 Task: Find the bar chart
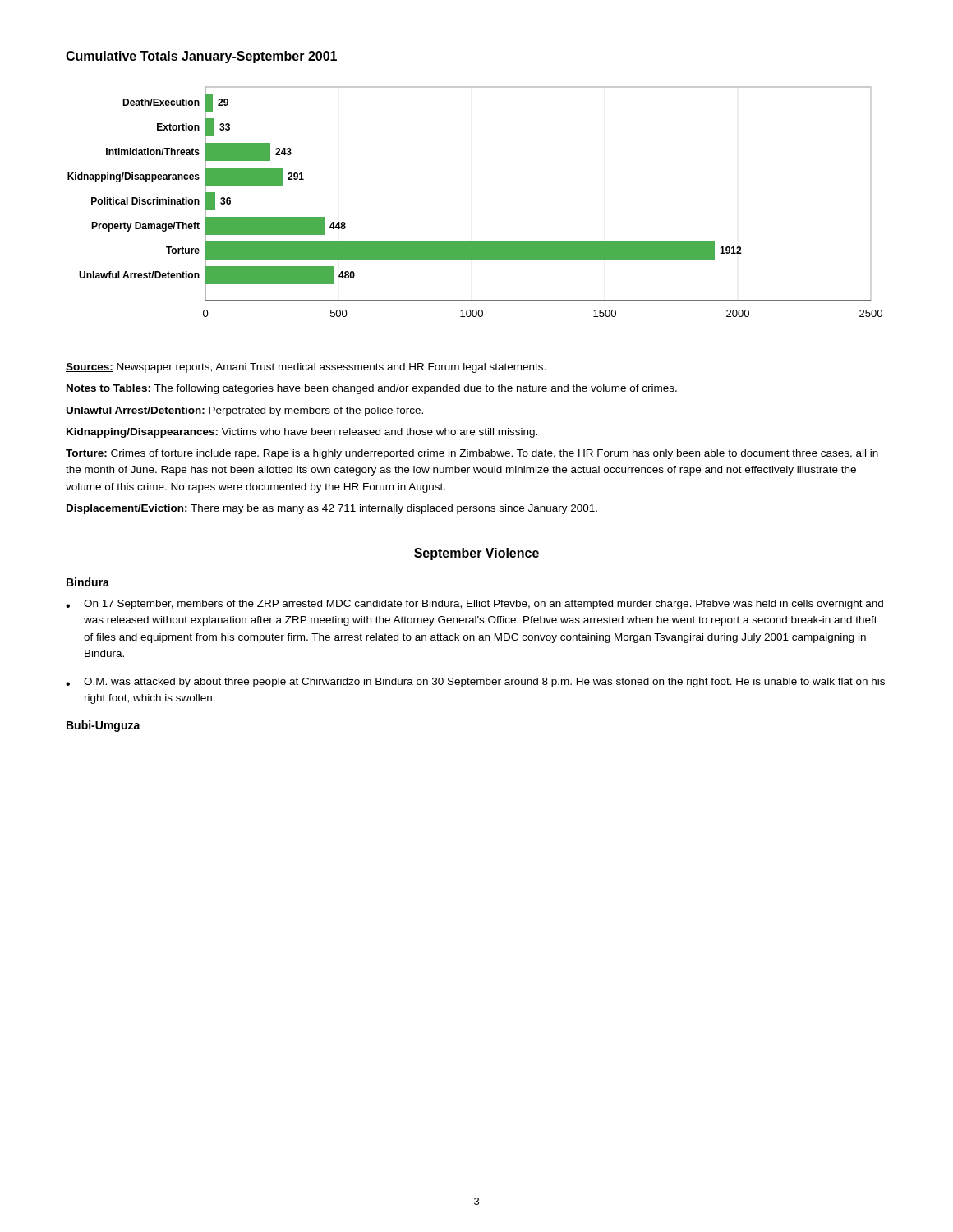(476, 207)
